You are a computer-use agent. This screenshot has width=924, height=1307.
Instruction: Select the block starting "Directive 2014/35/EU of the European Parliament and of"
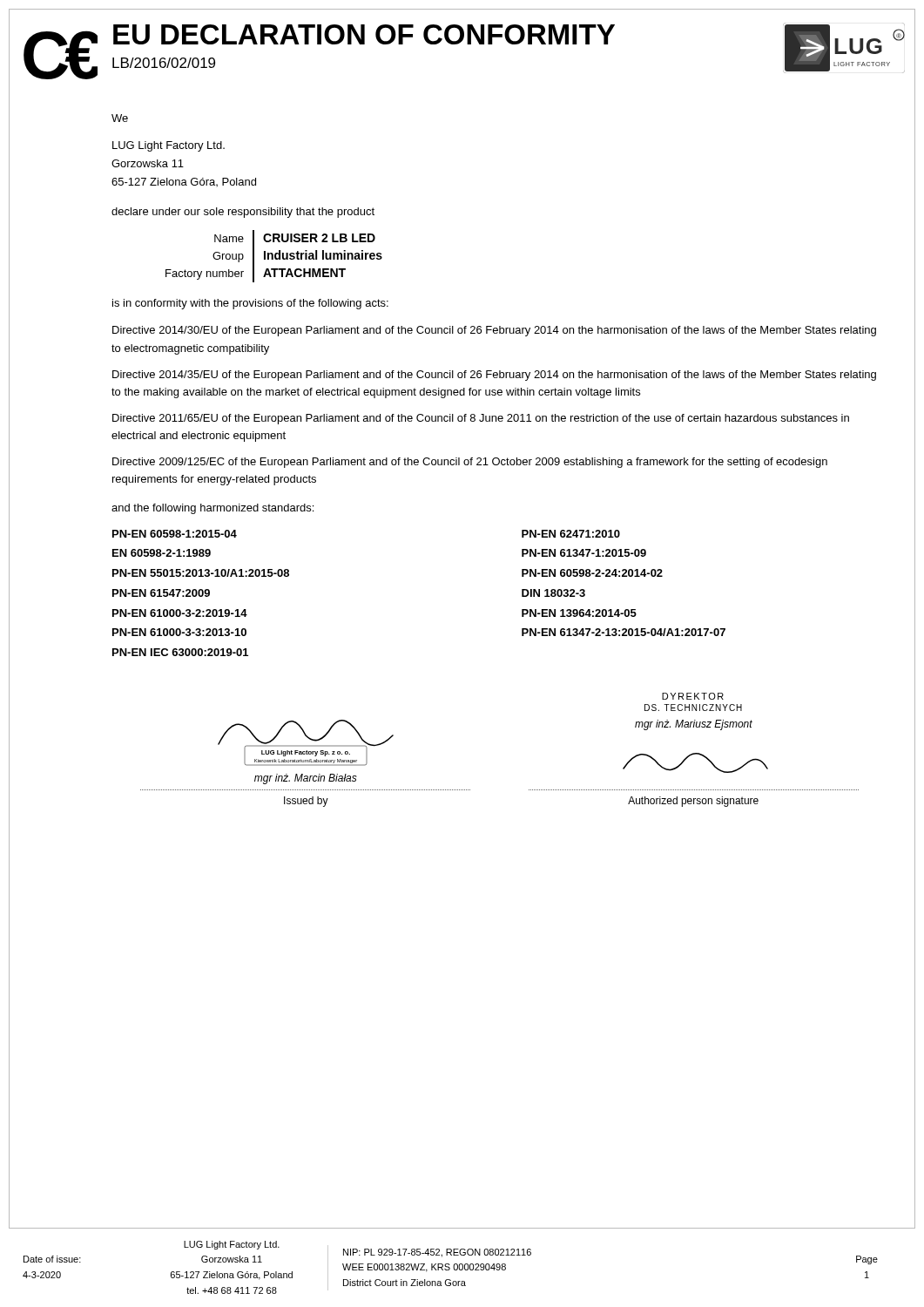click(x=494, y=383)
